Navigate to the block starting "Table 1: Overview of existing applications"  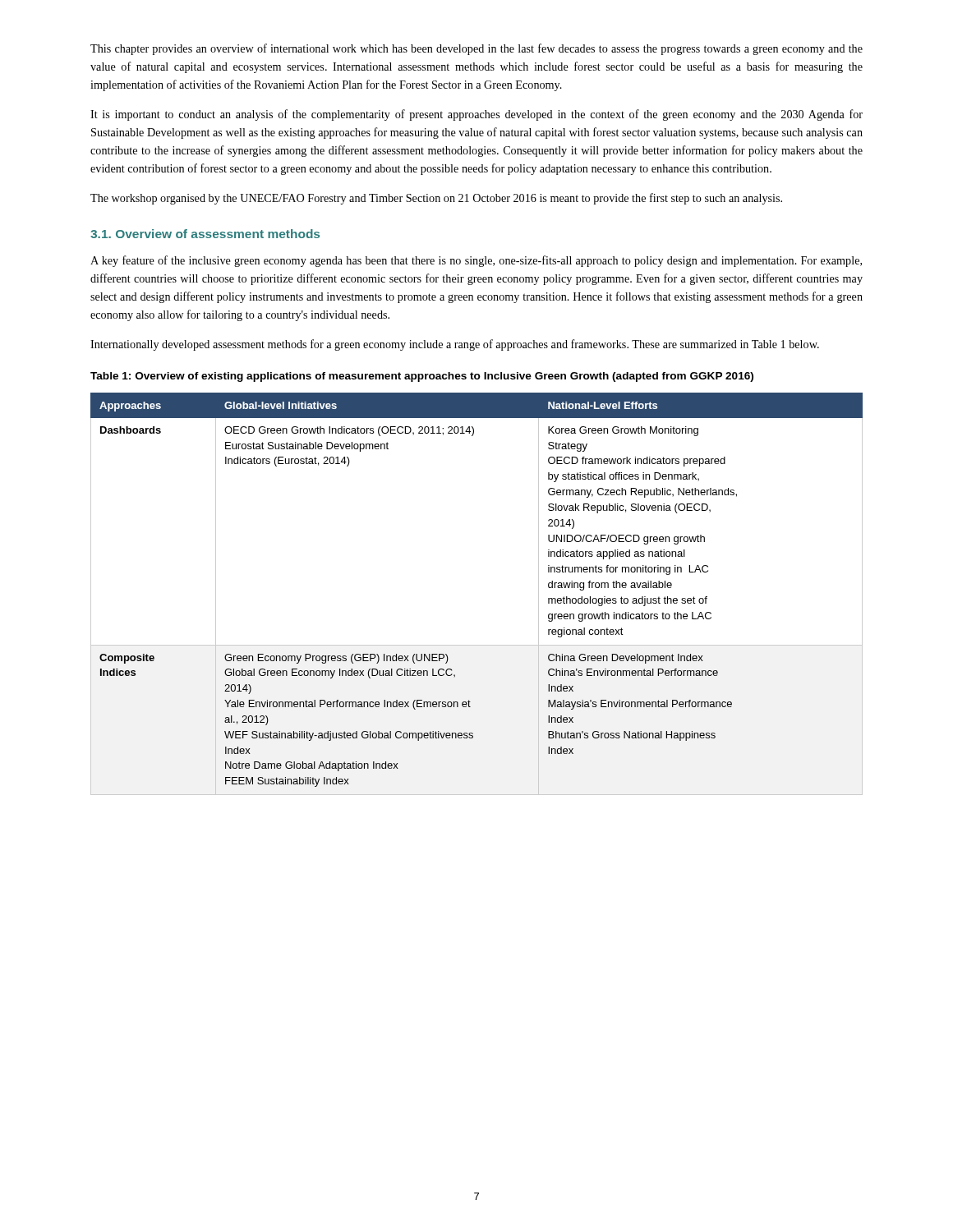[x=422, y=376]
